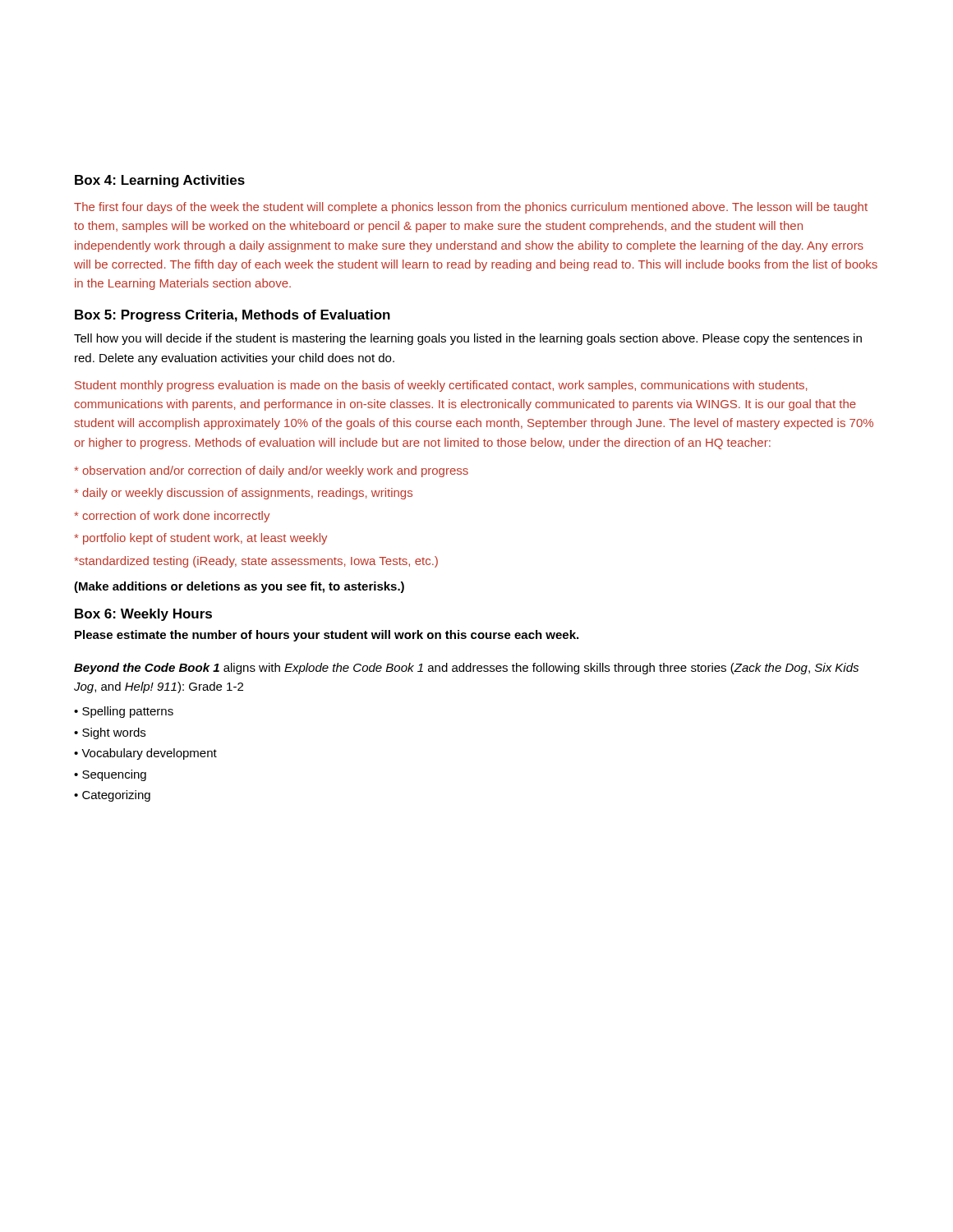Find the region starting "Box 6: Weekly Hours"
Image resolution: width=953 pixels, height=1232 pixels.
pos(143,614)
